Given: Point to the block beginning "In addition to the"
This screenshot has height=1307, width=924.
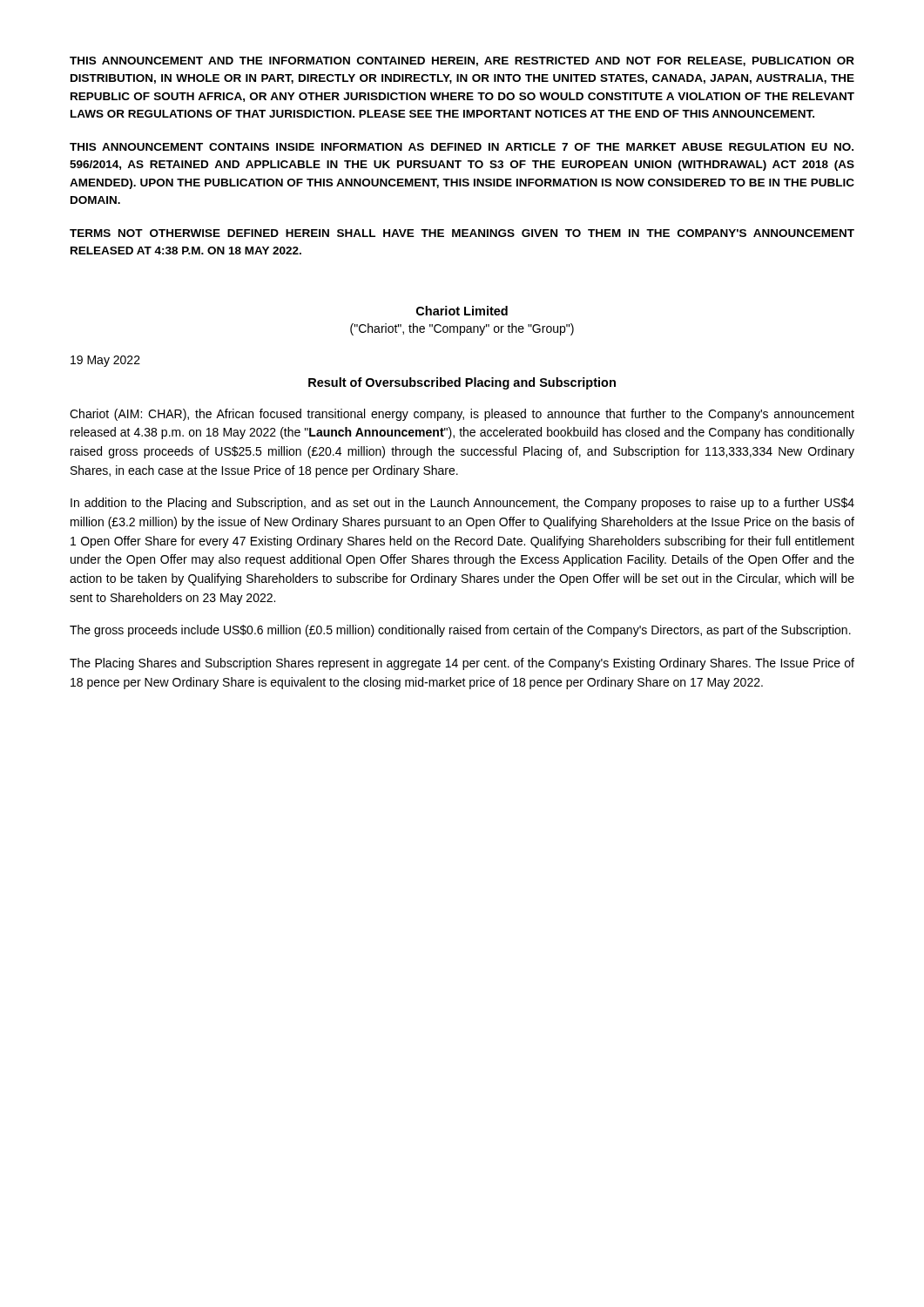Looking at the screenshot, I should (x=462, y=550).
